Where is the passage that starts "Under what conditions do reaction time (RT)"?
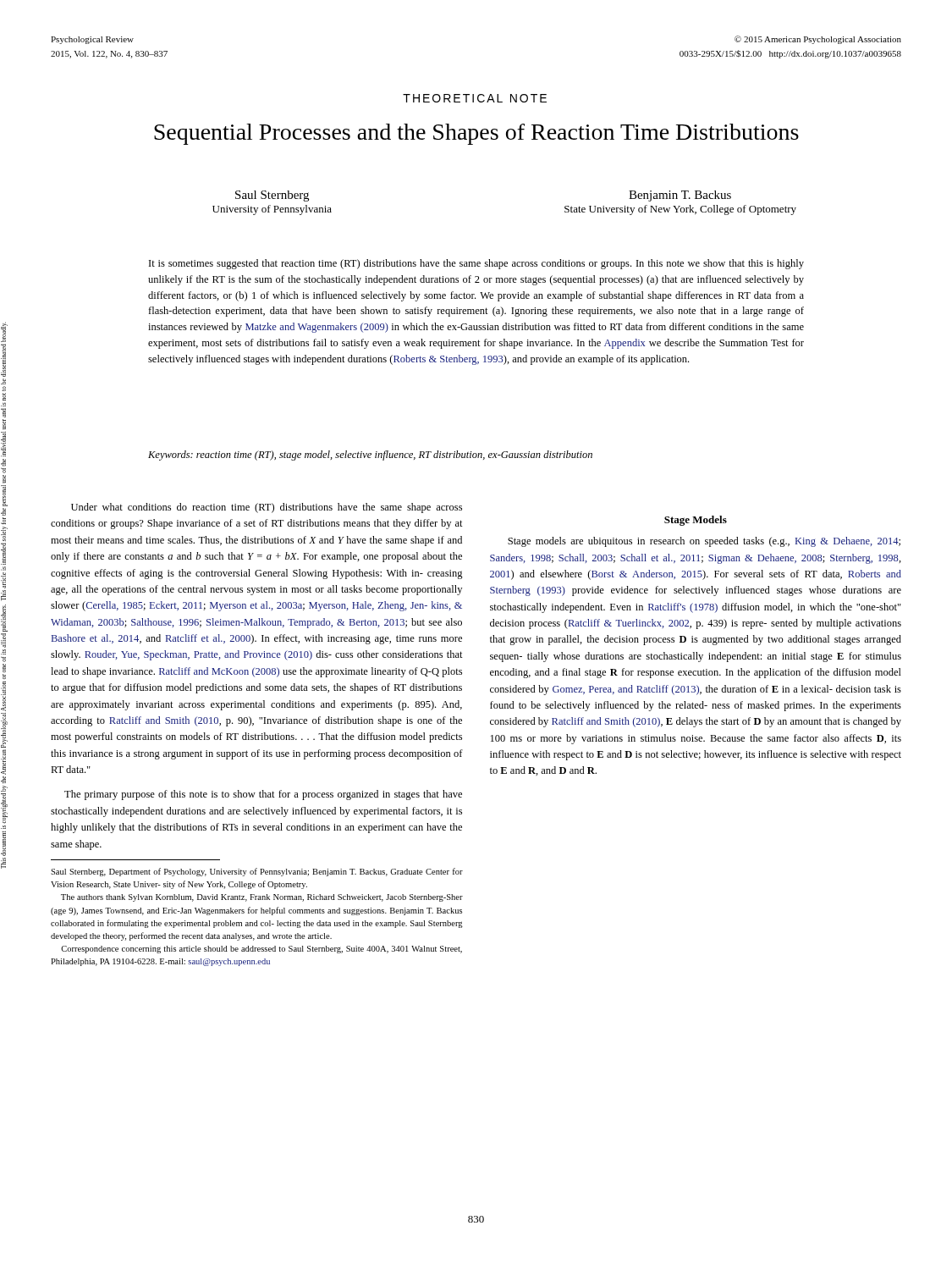952x1270 pixels. click(x=257, y=638)
